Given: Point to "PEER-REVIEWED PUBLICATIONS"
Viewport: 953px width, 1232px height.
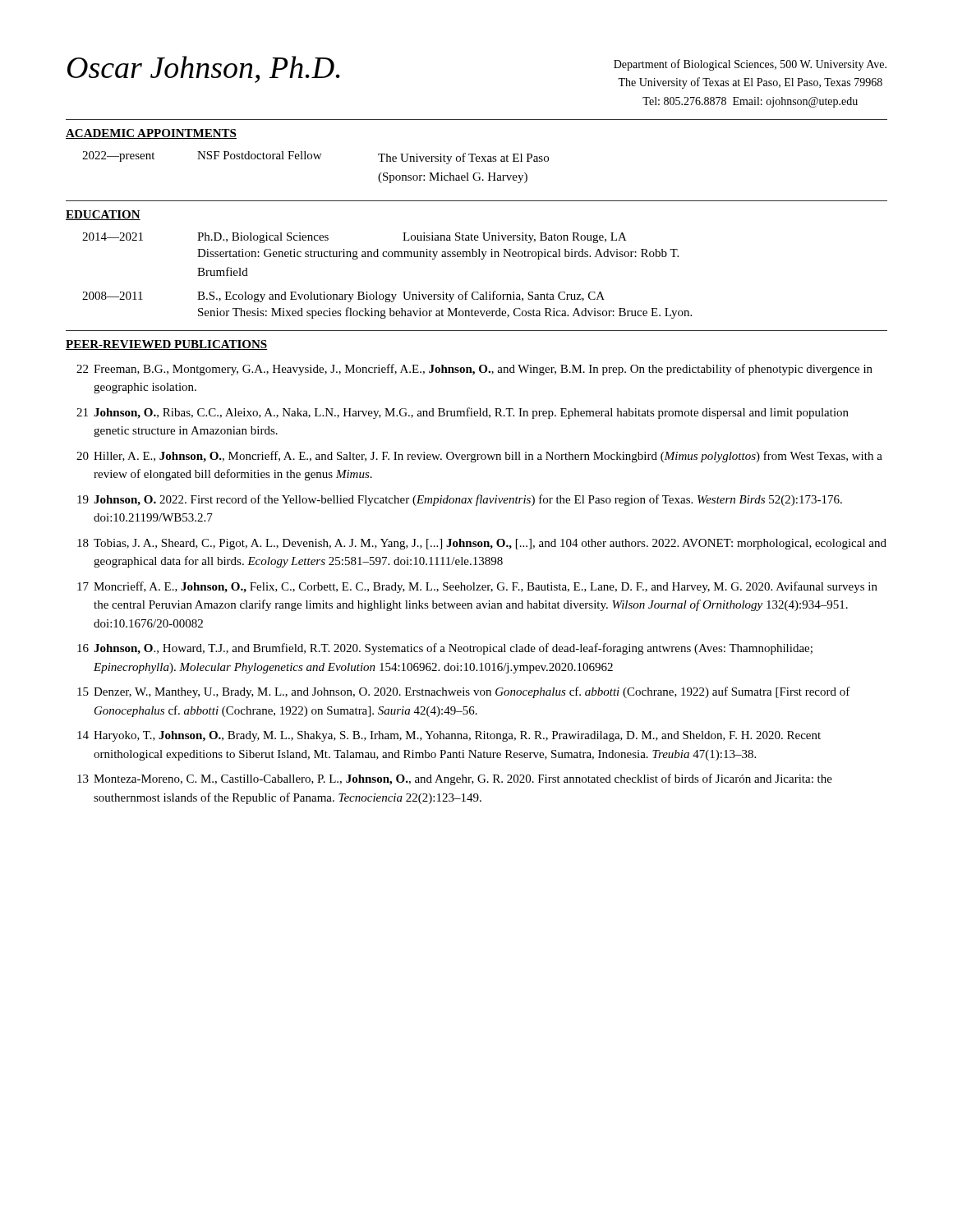Looking at the screenshot, I should click(166, 344).
